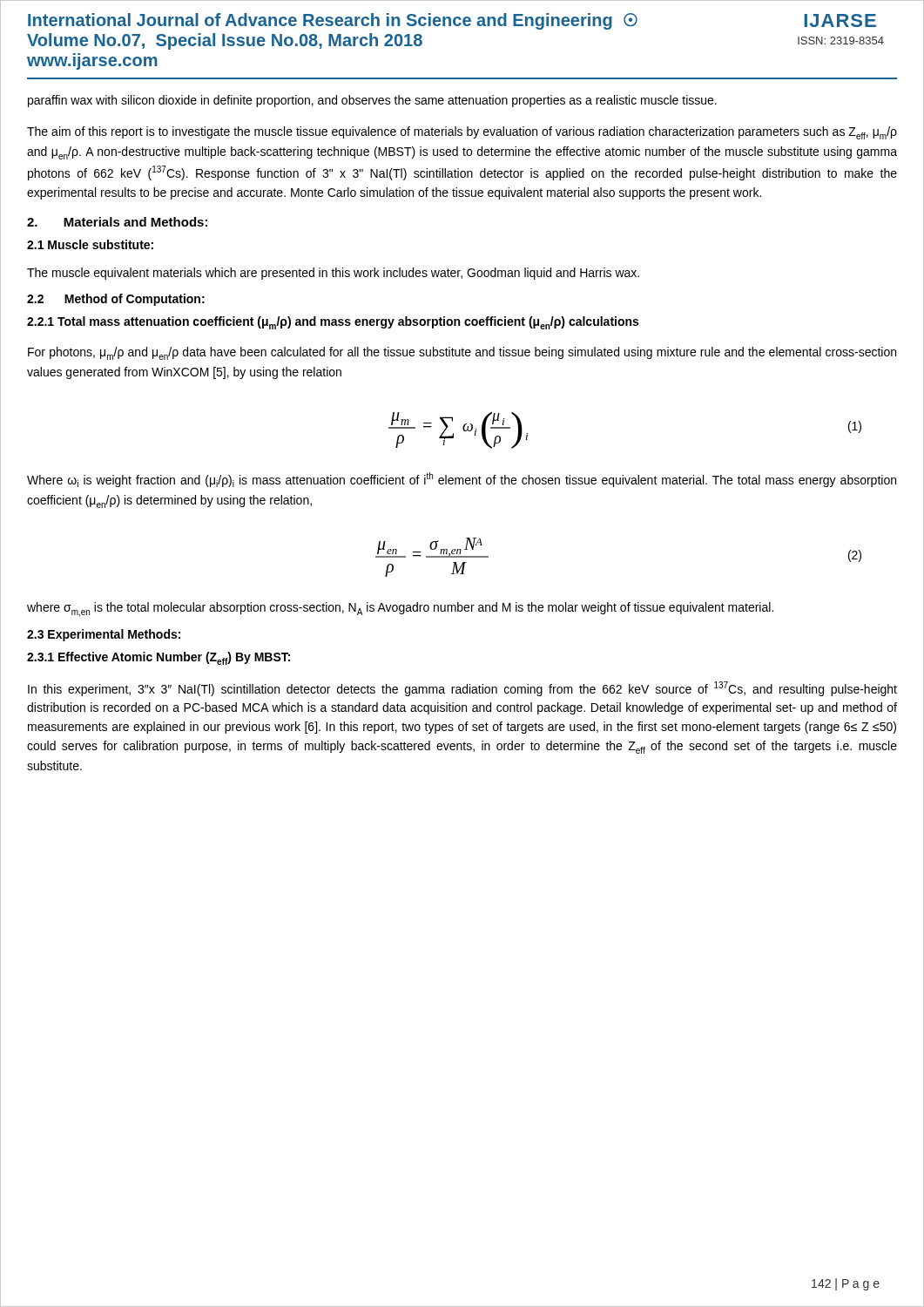This screenshot has height=1307, width=924.
Task: Select the block starting "2.2.1 Total mass attenuation"
Action: tap(462, 323)
